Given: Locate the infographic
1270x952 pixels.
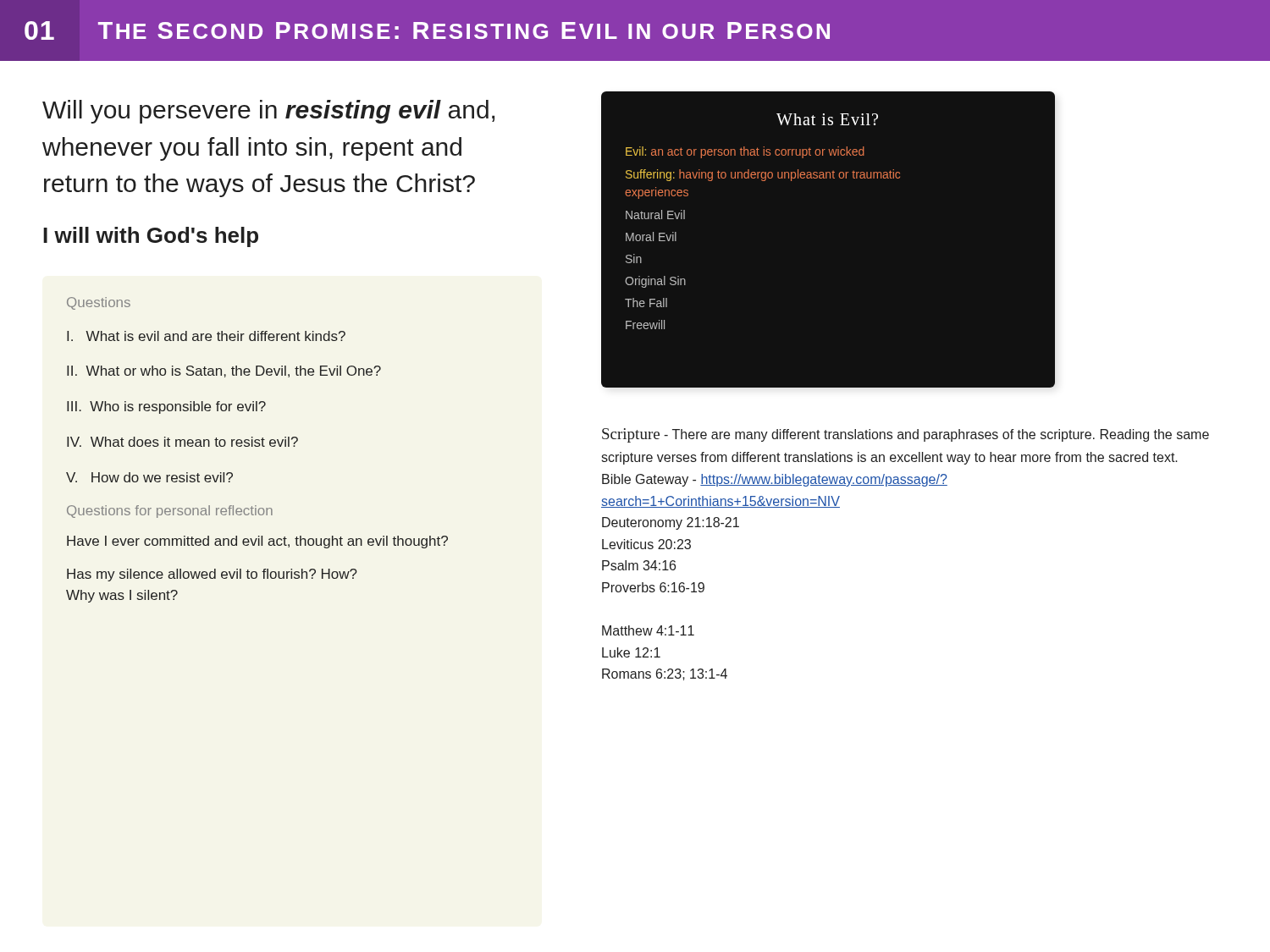Looking at the screenshot, I should coord(919,239).
